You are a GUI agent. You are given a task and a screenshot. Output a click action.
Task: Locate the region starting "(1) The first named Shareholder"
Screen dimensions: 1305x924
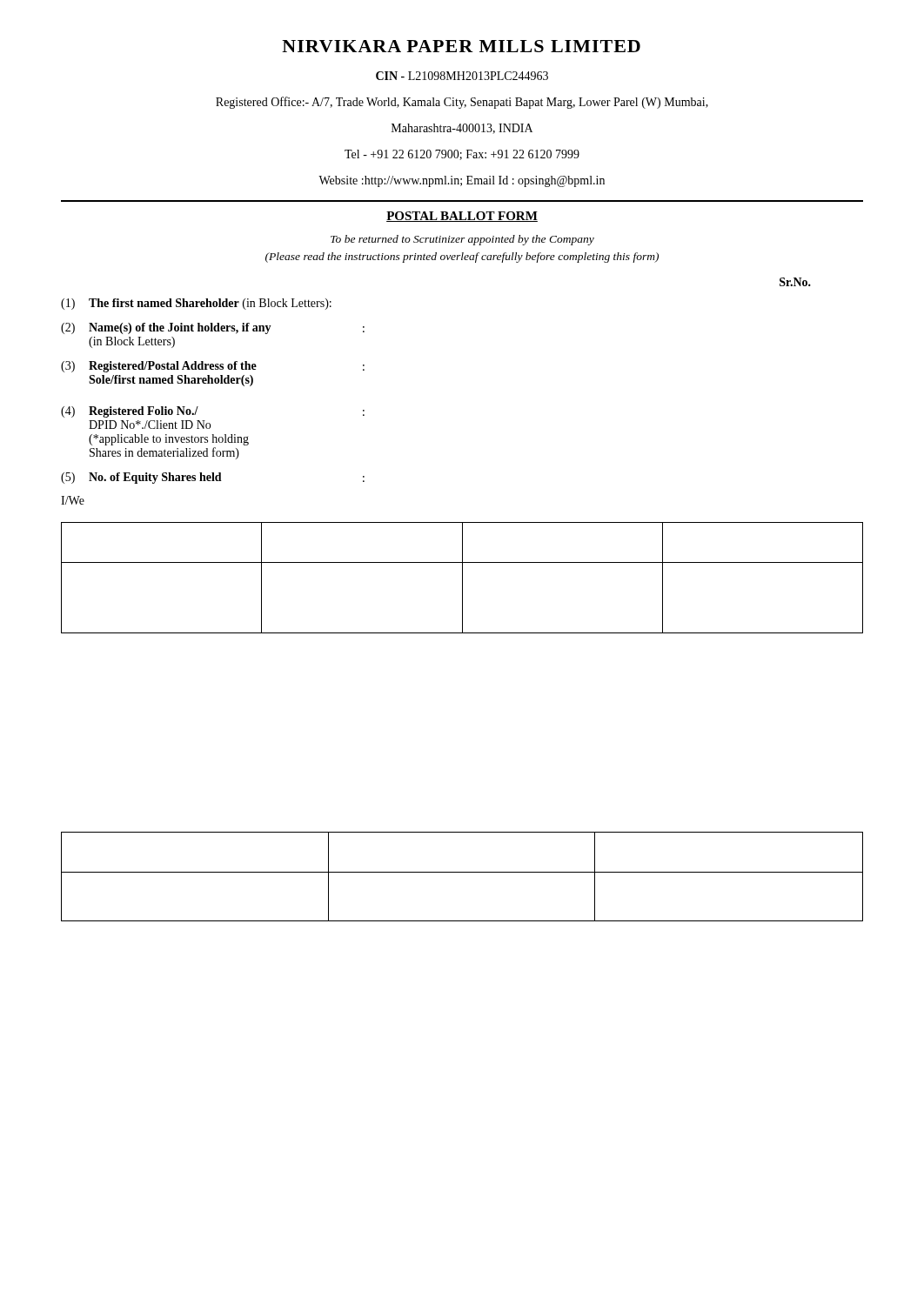pos(210,304)
